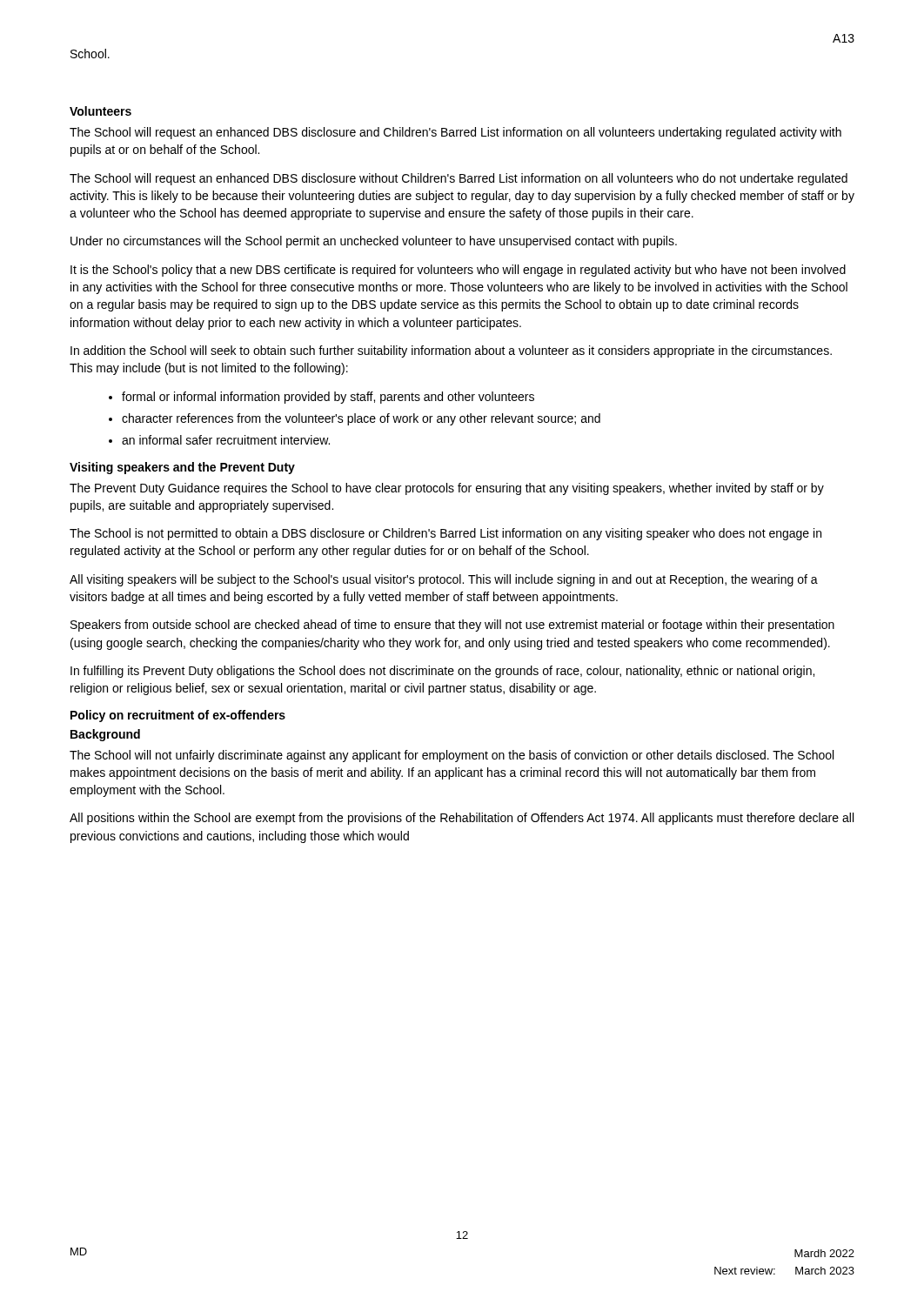
Task: Find the text block containing "Speakers from outside school are"
Action: tap(452, 634)
